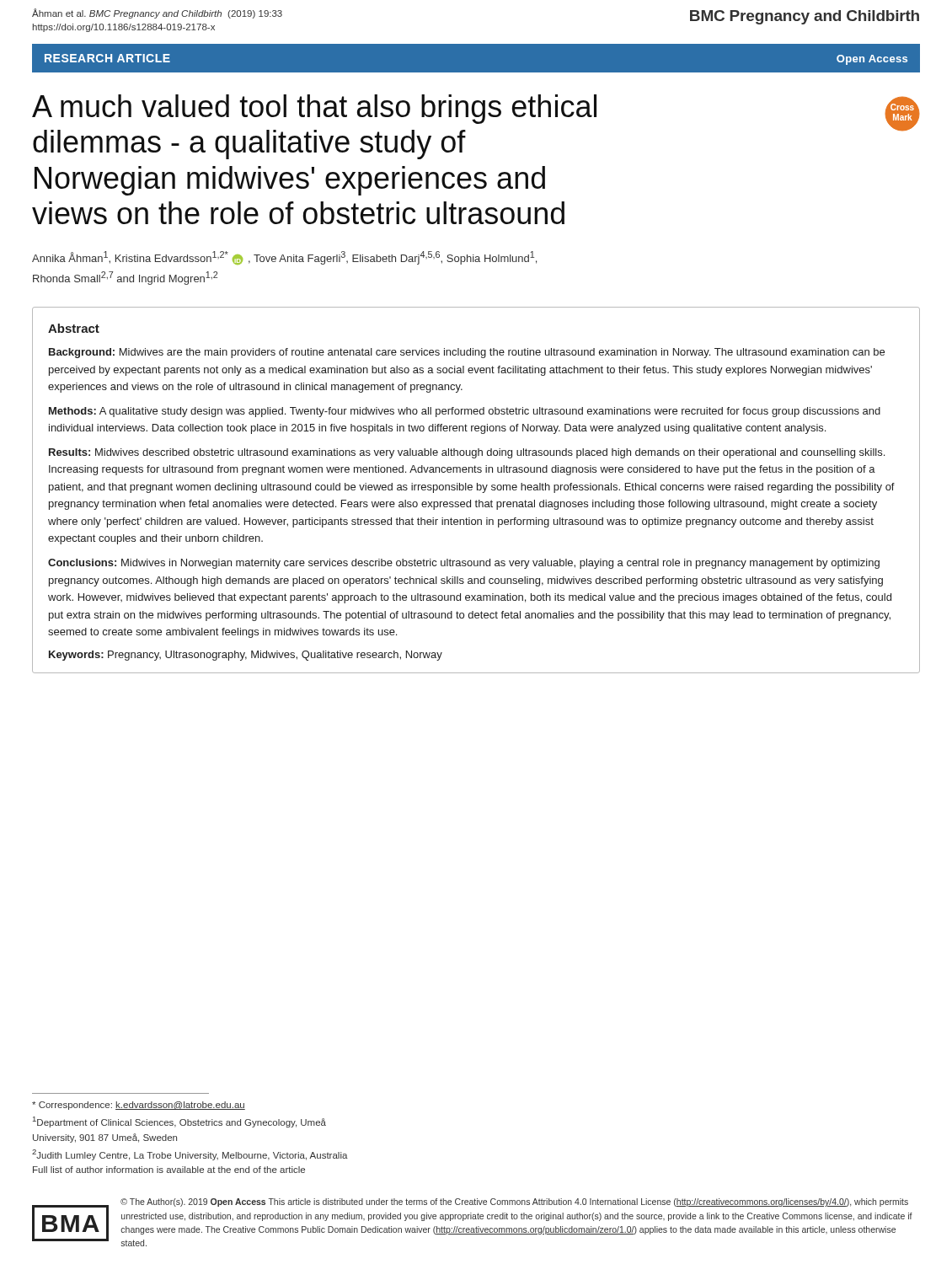Locate the text "Keywords: Pregnancy, Ultrasonography, Midwives, Qualitative research, Norway"

point(245,654)
